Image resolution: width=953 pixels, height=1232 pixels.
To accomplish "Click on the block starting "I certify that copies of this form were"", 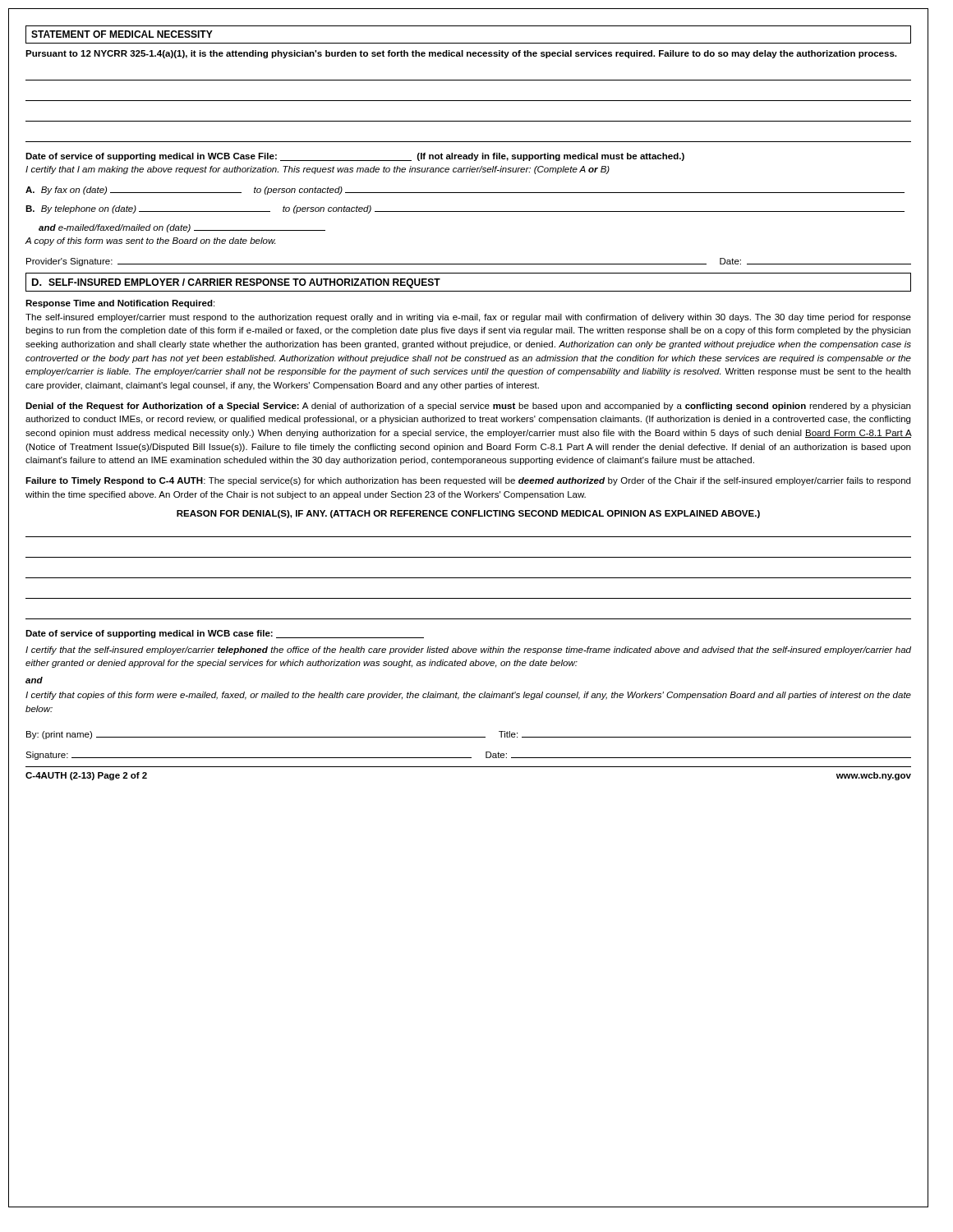I will pyautogui.click(x=468, y=702).
